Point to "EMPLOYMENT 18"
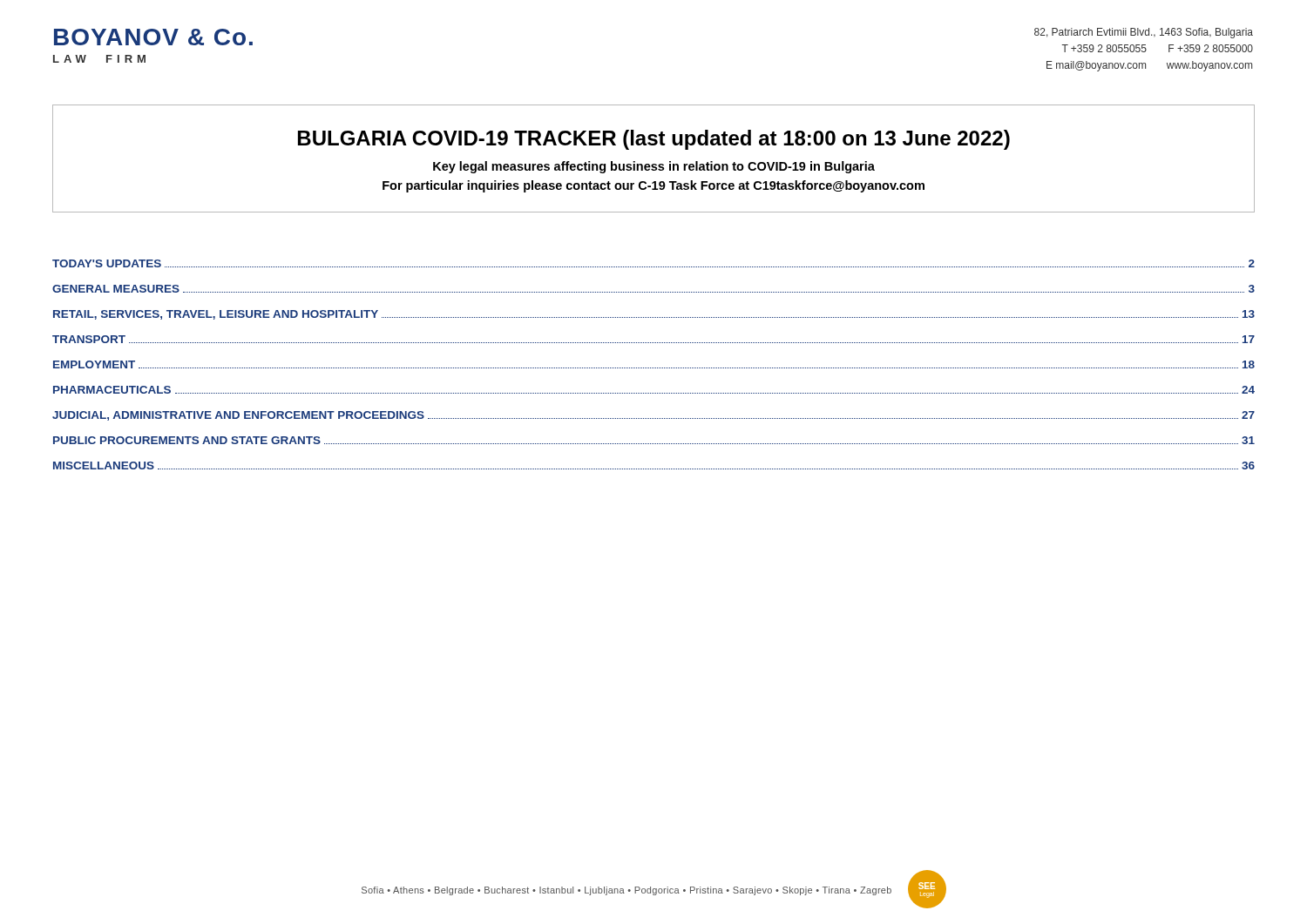The height and width of the screenshot is (924, 1307). (x=654, y=364)
